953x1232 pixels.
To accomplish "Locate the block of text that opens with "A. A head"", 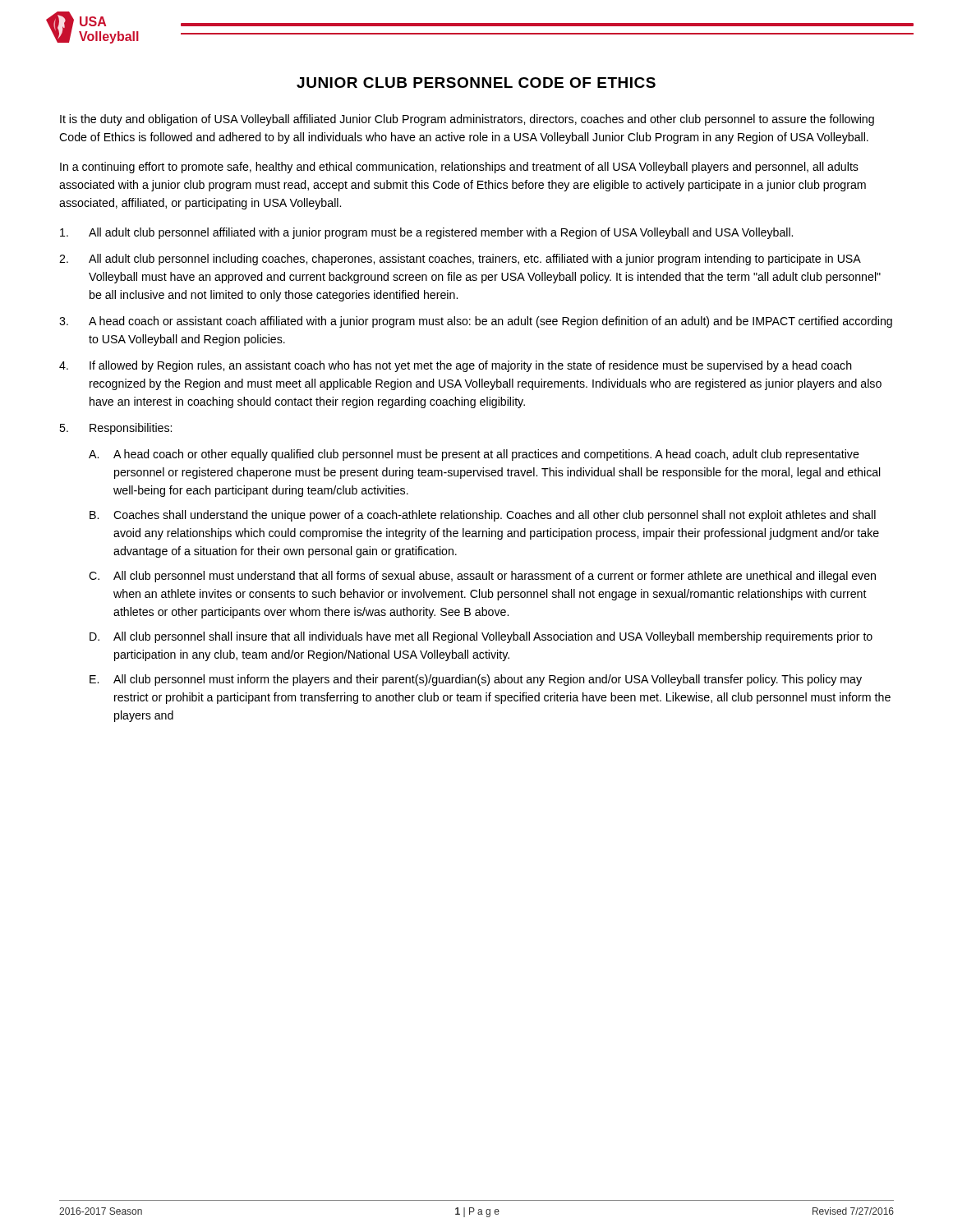I will [x=491, y=472].
